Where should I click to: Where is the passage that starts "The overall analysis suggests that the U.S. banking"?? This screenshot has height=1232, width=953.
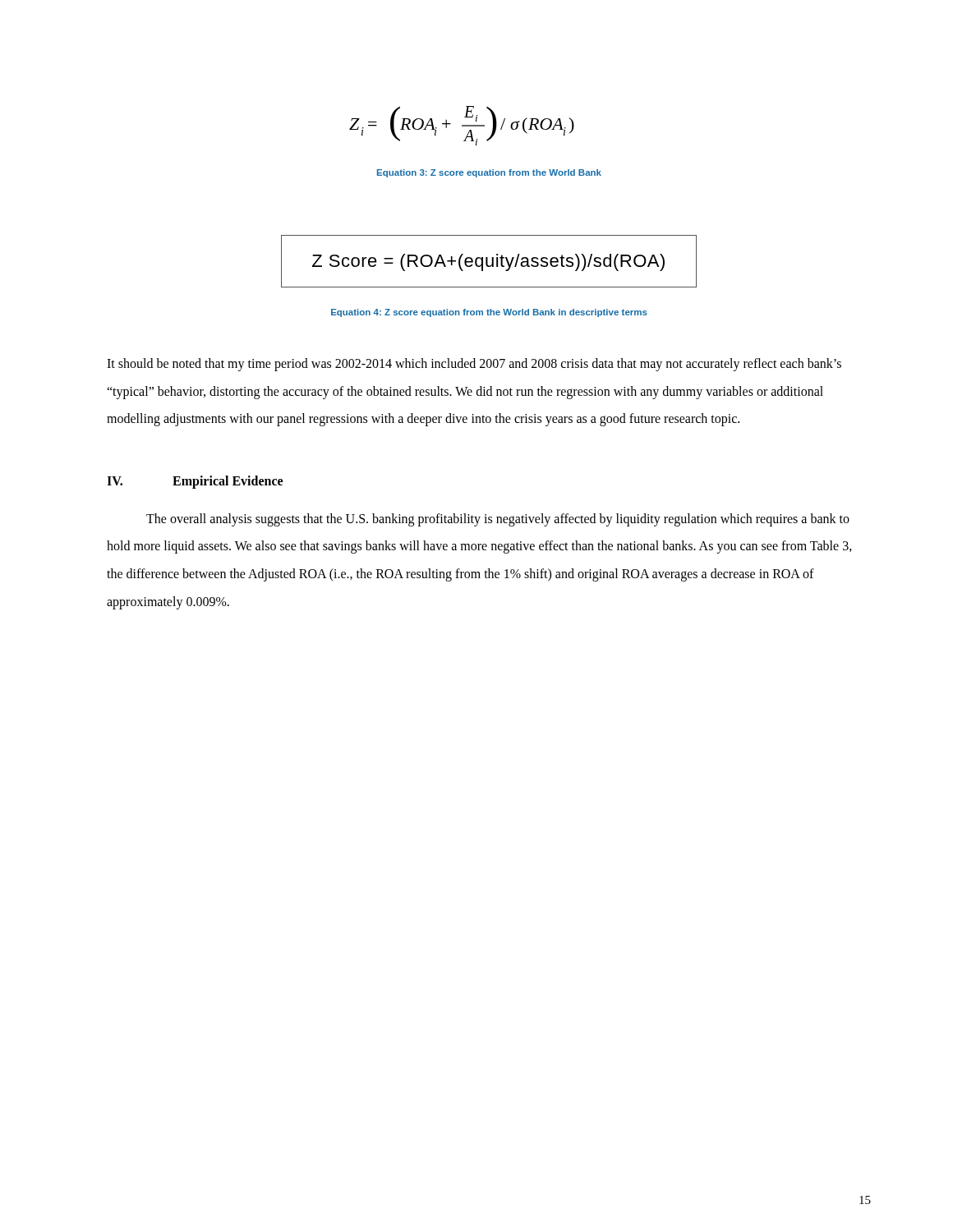pos(489,560)
